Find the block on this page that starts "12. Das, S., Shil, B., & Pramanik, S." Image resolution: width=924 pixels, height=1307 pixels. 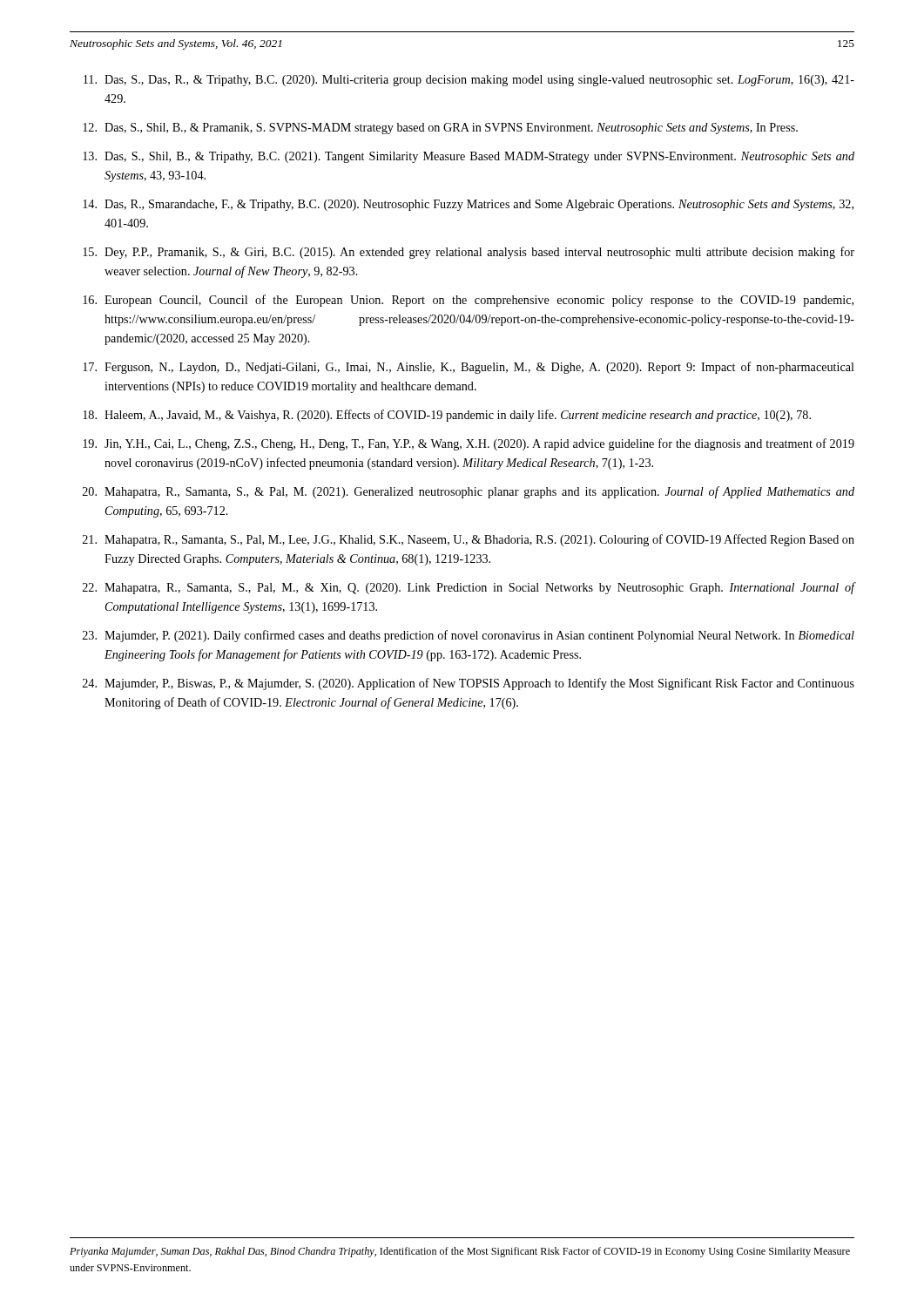click(462, 127)
